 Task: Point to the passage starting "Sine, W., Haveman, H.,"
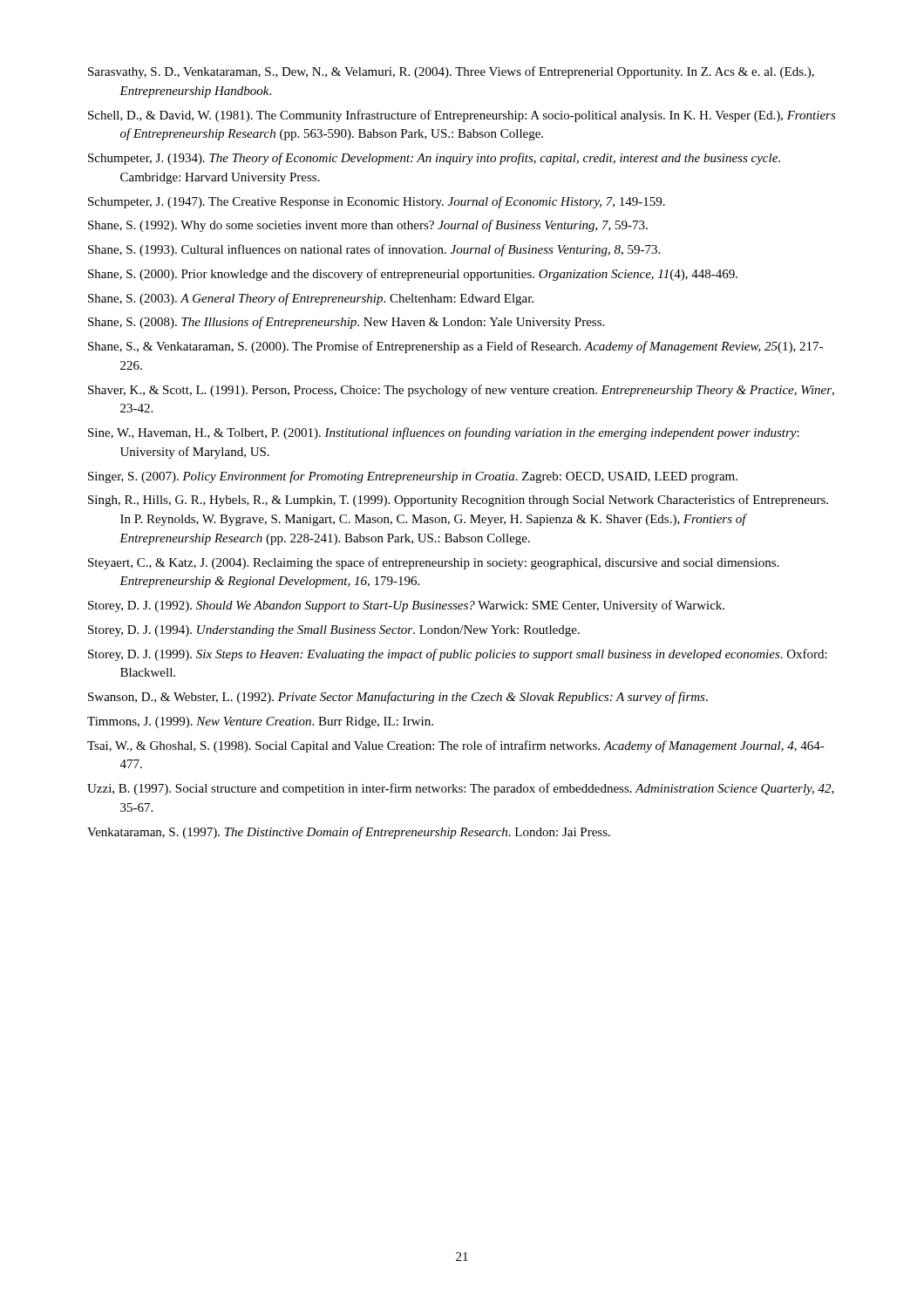pos(444,442)
